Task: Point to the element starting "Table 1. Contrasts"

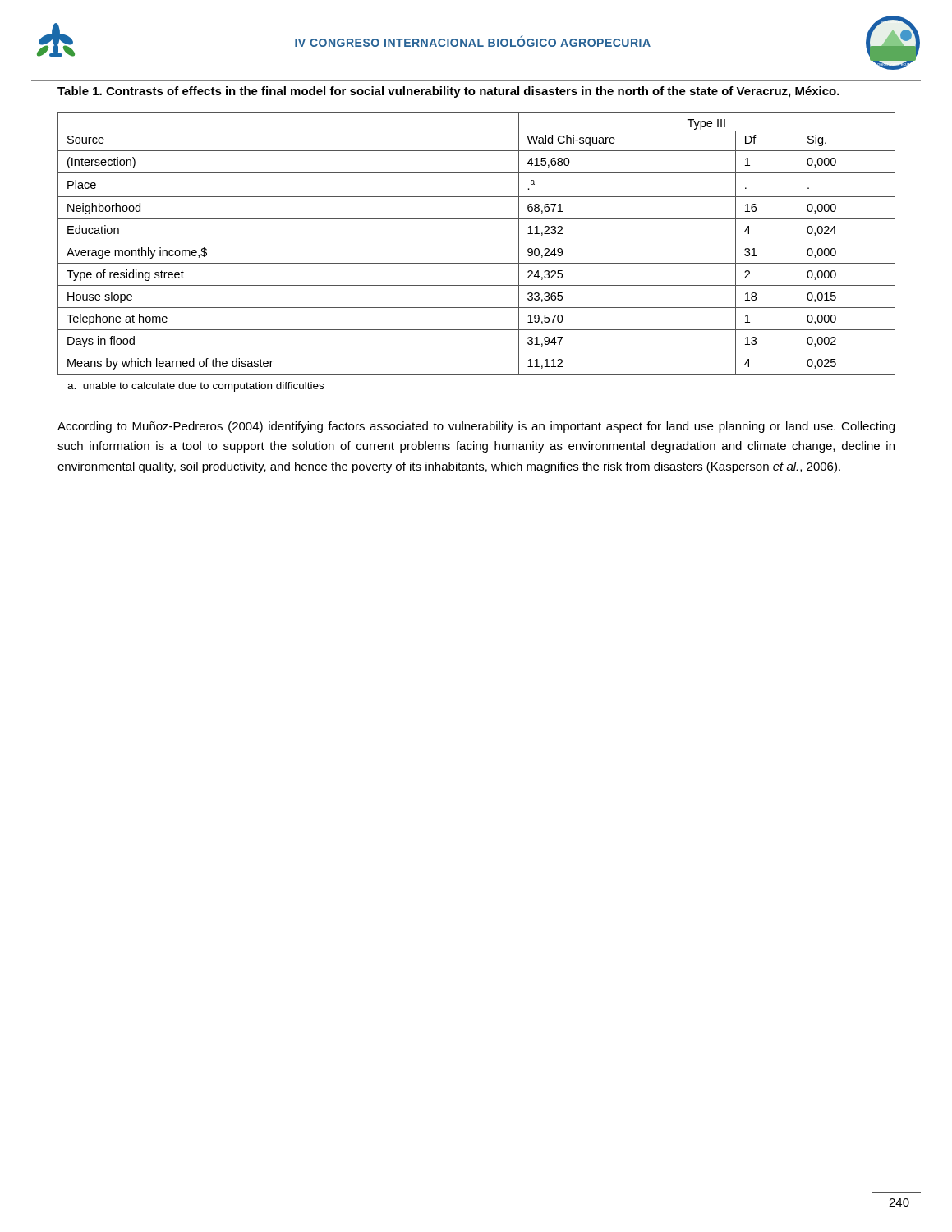Action: pyautogui.click(x=449, y=91)
